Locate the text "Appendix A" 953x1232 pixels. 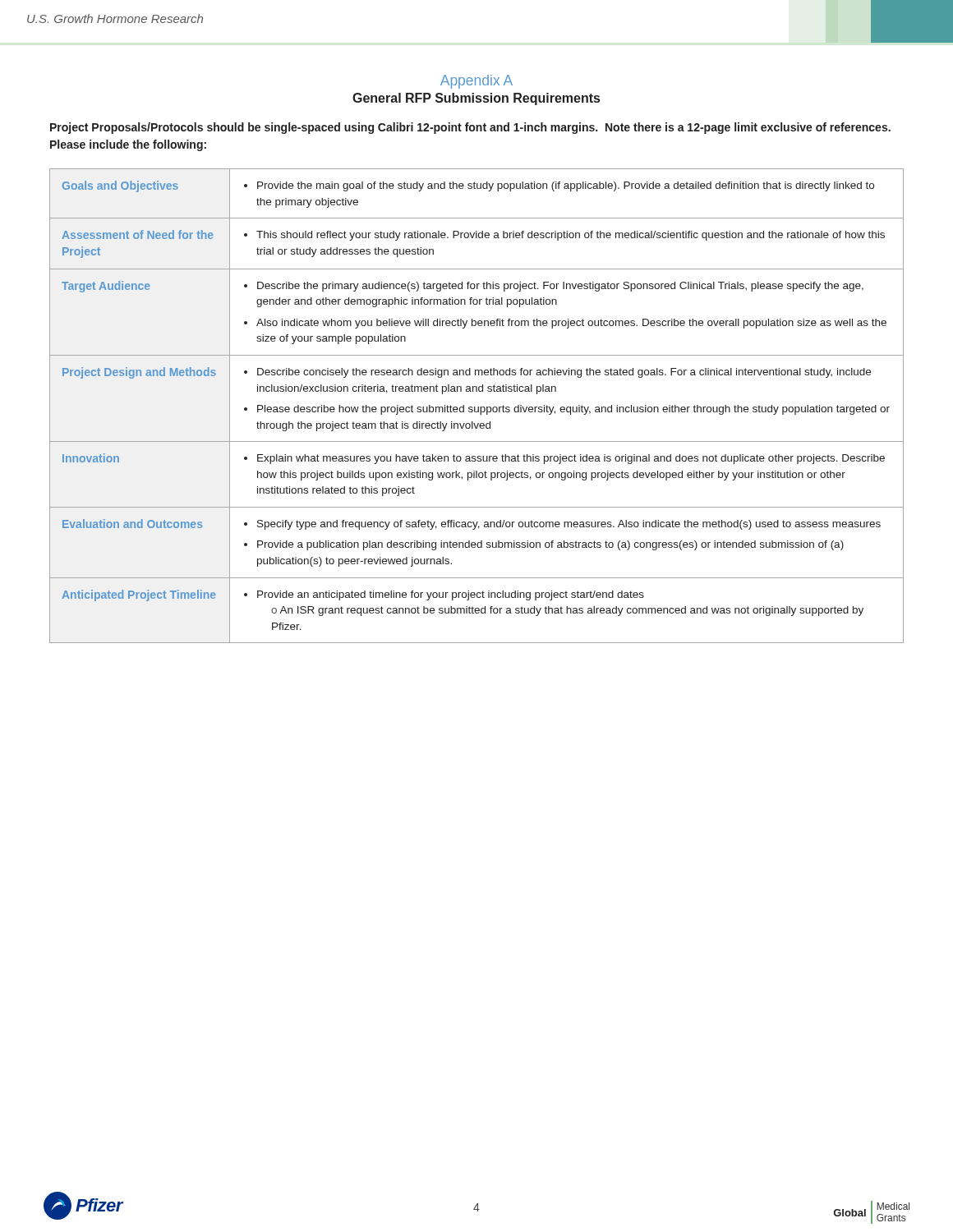point(476,81)
